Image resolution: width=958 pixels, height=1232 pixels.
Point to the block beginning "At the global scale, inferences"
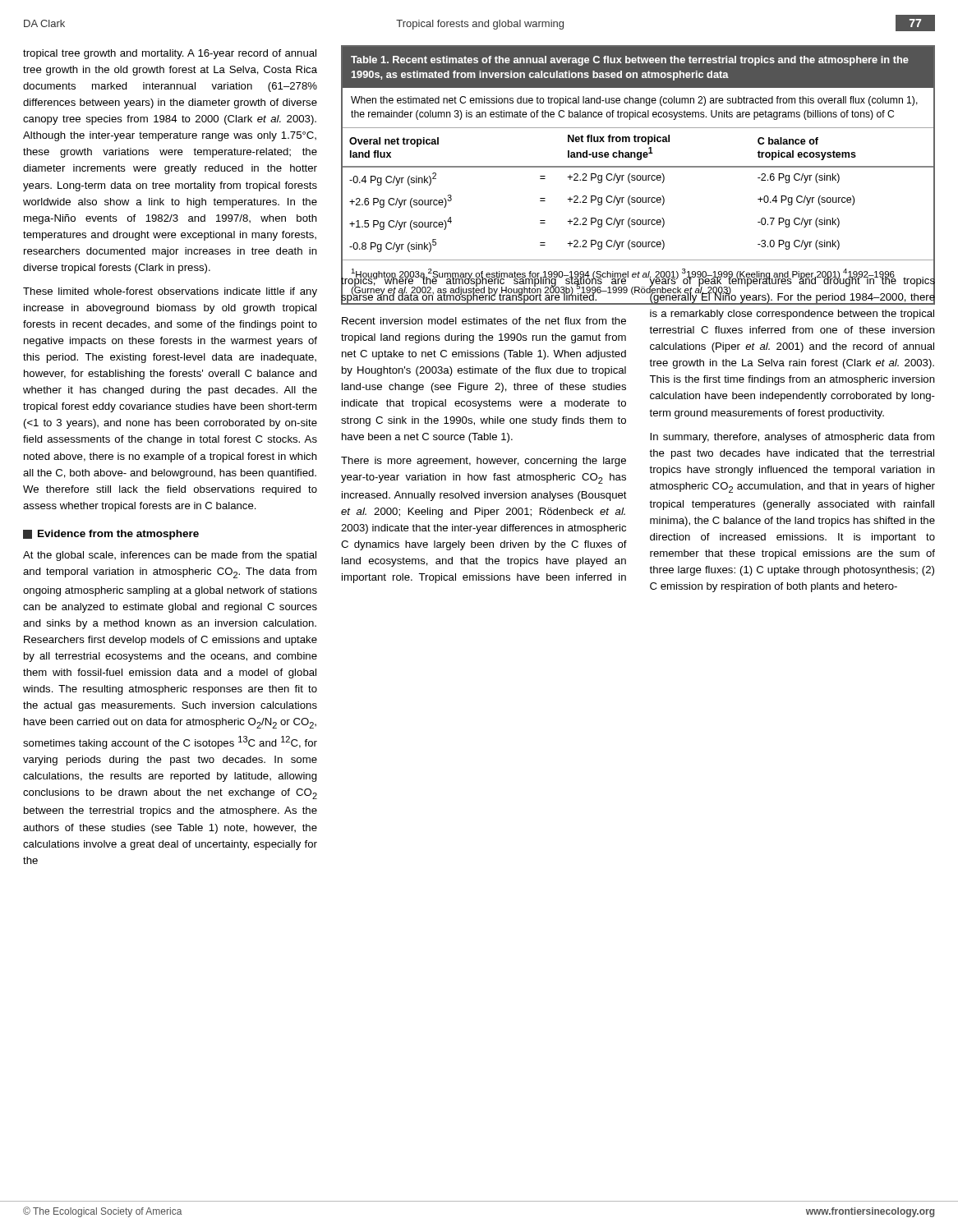click(170, 708)
